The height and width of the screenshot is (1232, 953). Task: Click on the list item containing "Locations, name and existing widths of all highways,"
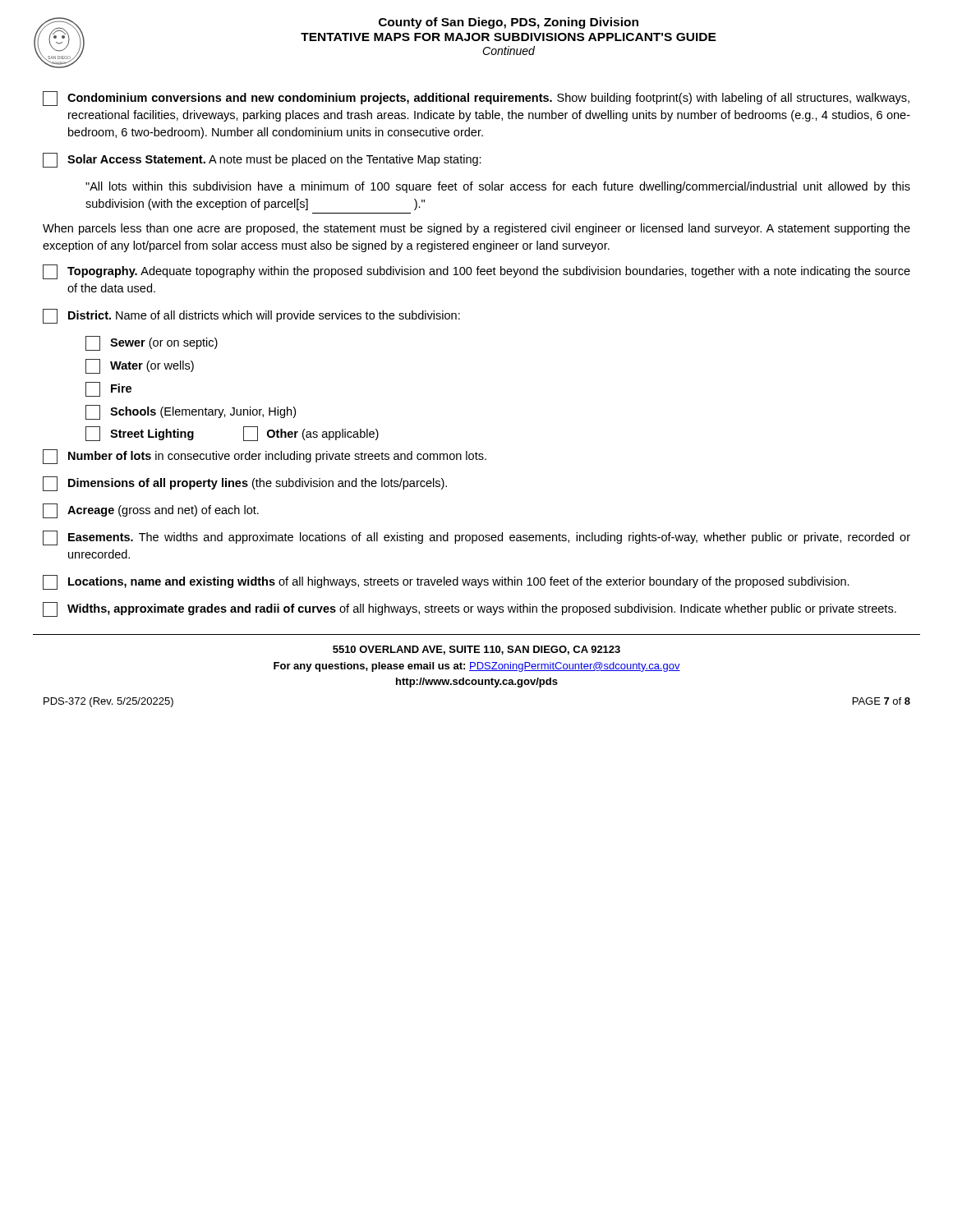(x=476, y=582)
